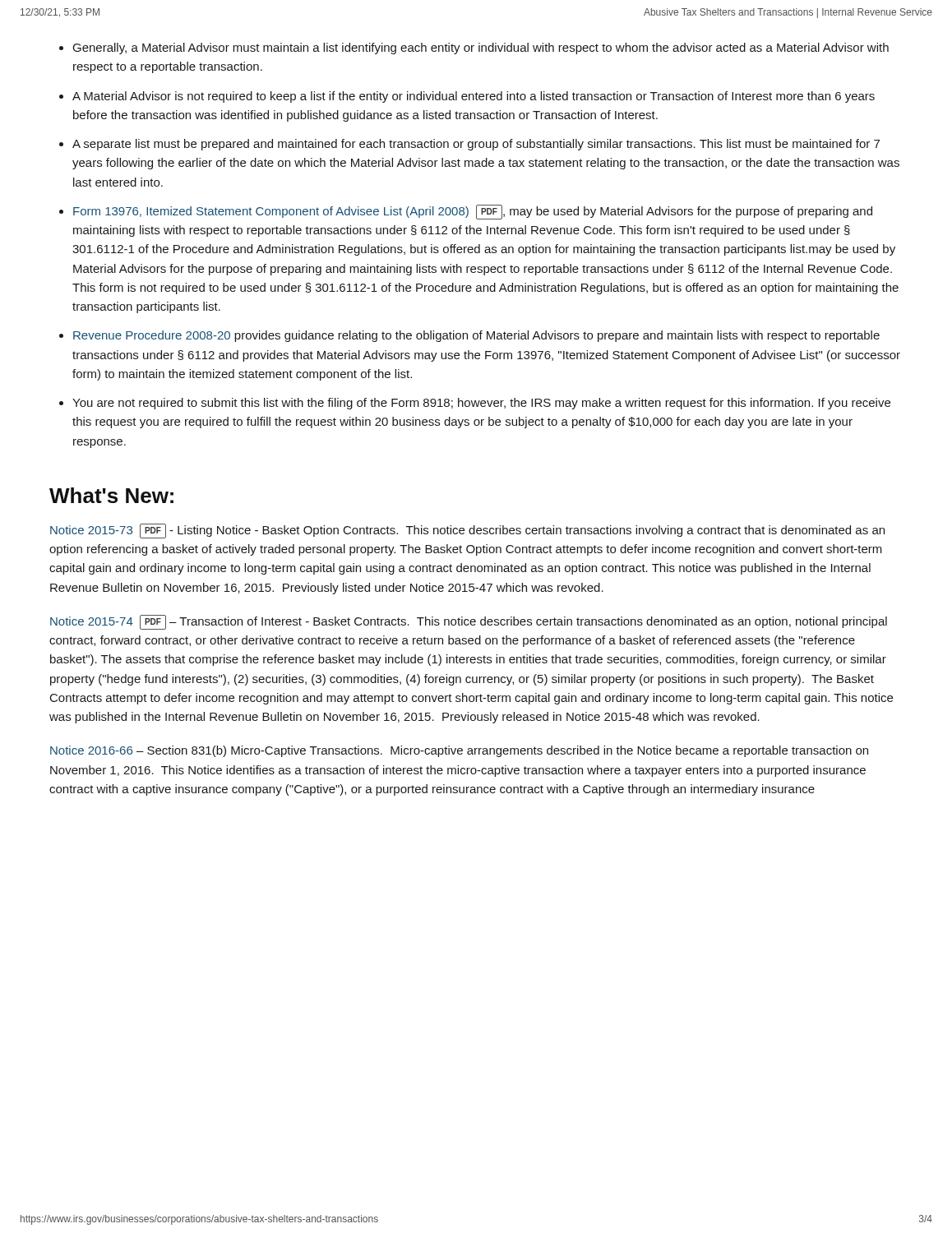Image resolution: width=952 pixels, height=1233 pixels.
Task: Point to the block beginning "Form 13976, Itemized"
Action: 486,258
